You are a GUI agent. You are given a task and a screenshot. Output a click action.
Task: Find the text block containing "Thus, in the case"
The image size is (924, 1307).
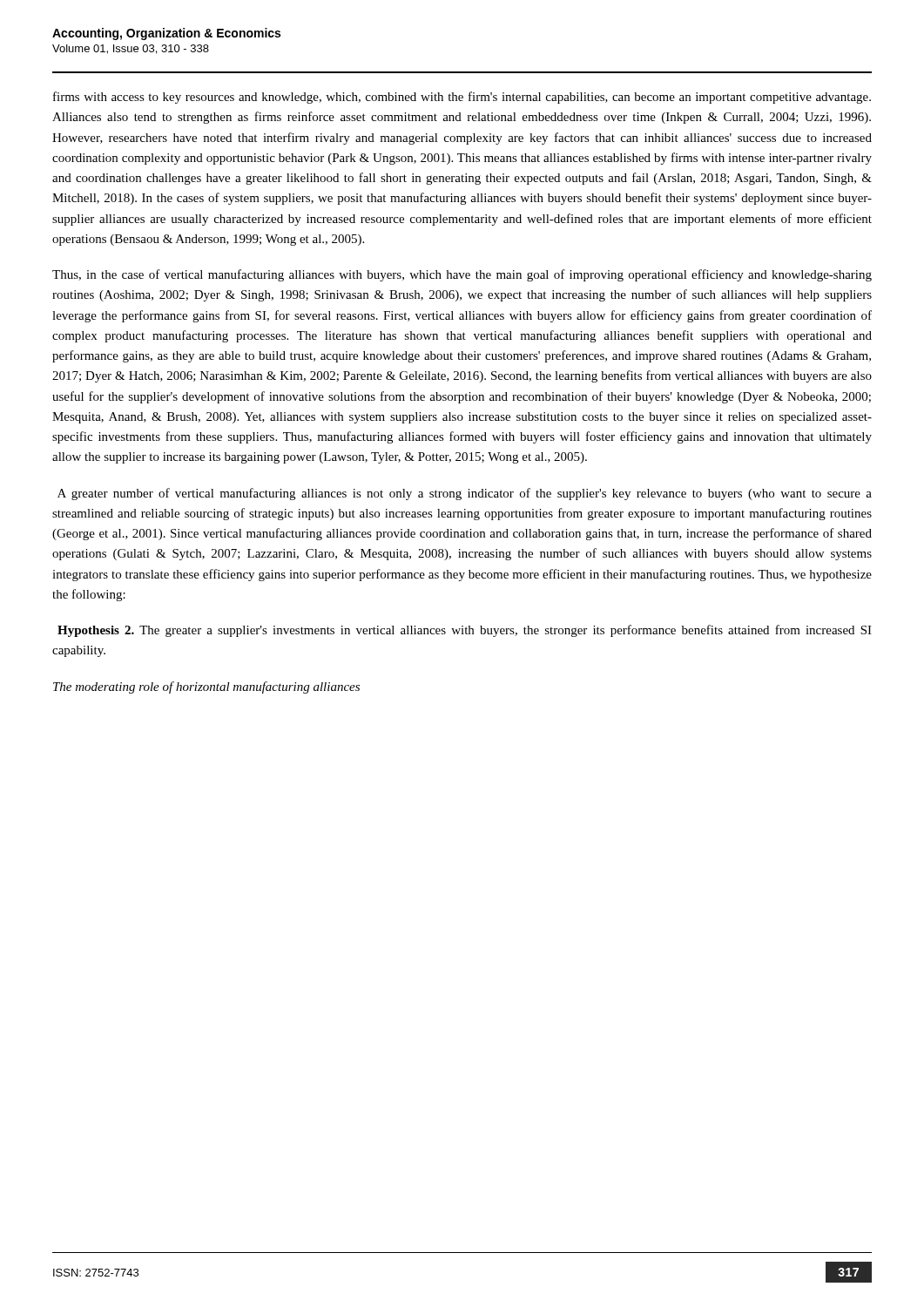462,366
